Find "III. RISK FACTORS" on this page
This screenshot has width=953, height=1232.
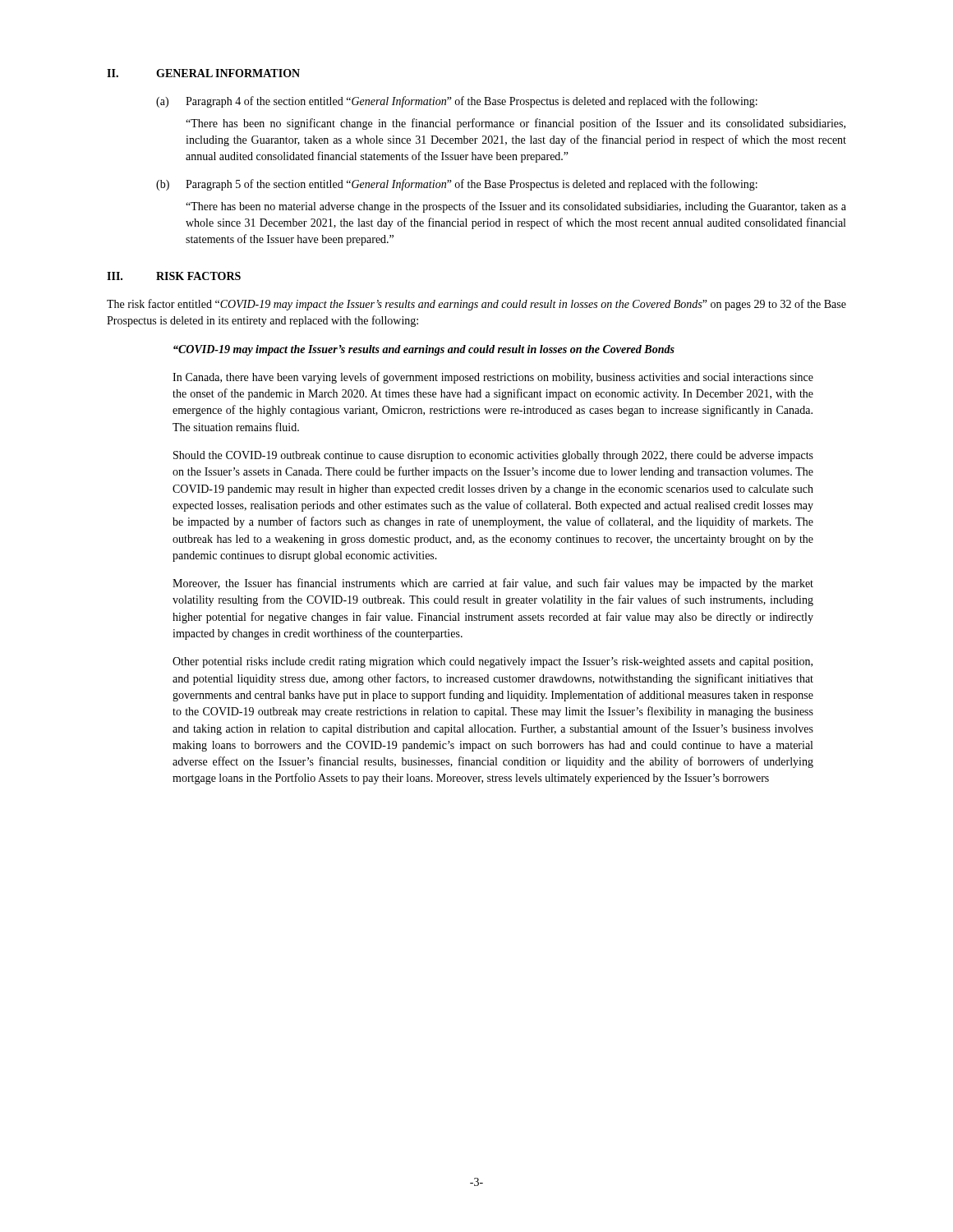tap(174, 277)
